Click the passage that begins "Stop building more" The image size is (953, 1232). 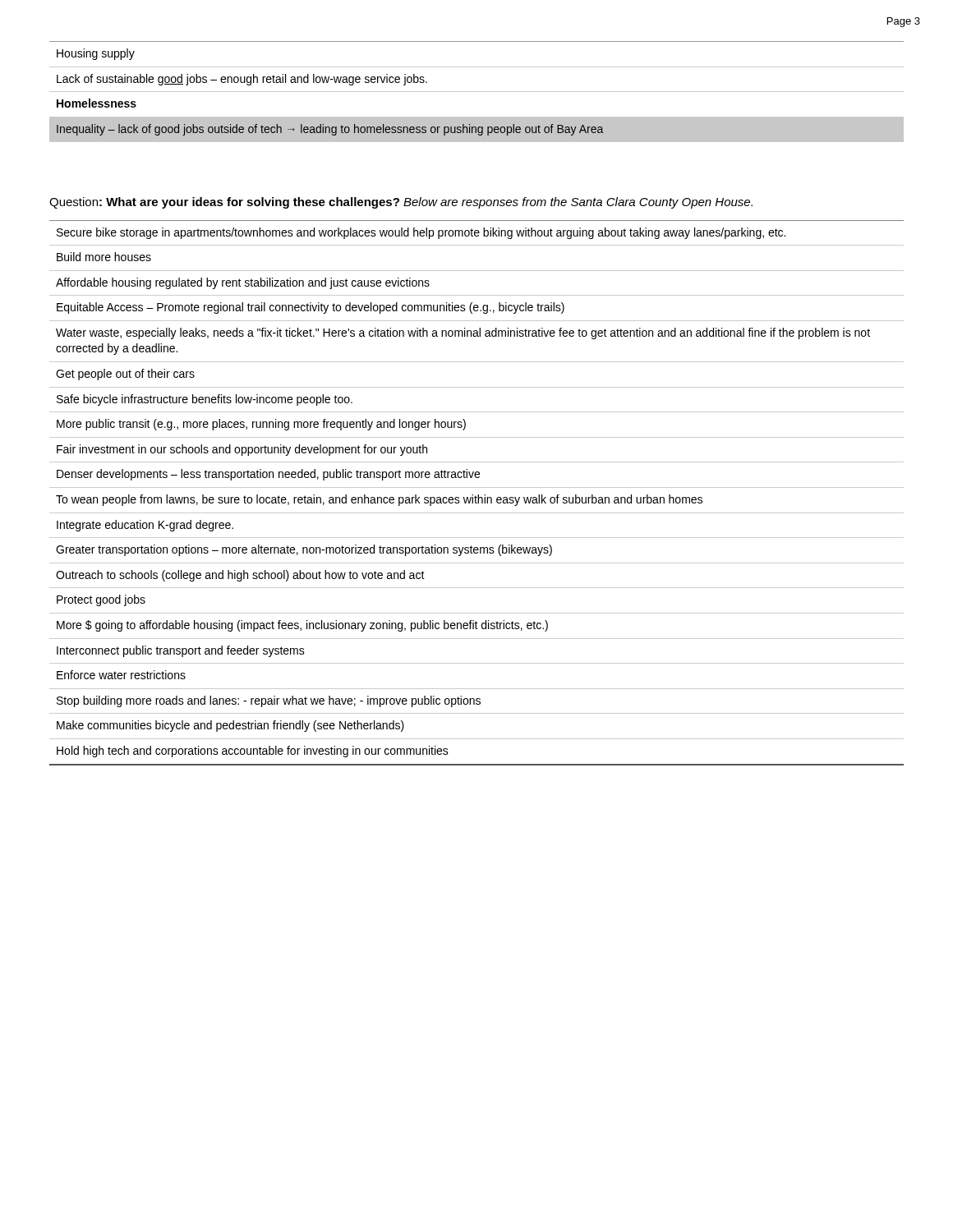pyautogui.click(x=476, y=701)
